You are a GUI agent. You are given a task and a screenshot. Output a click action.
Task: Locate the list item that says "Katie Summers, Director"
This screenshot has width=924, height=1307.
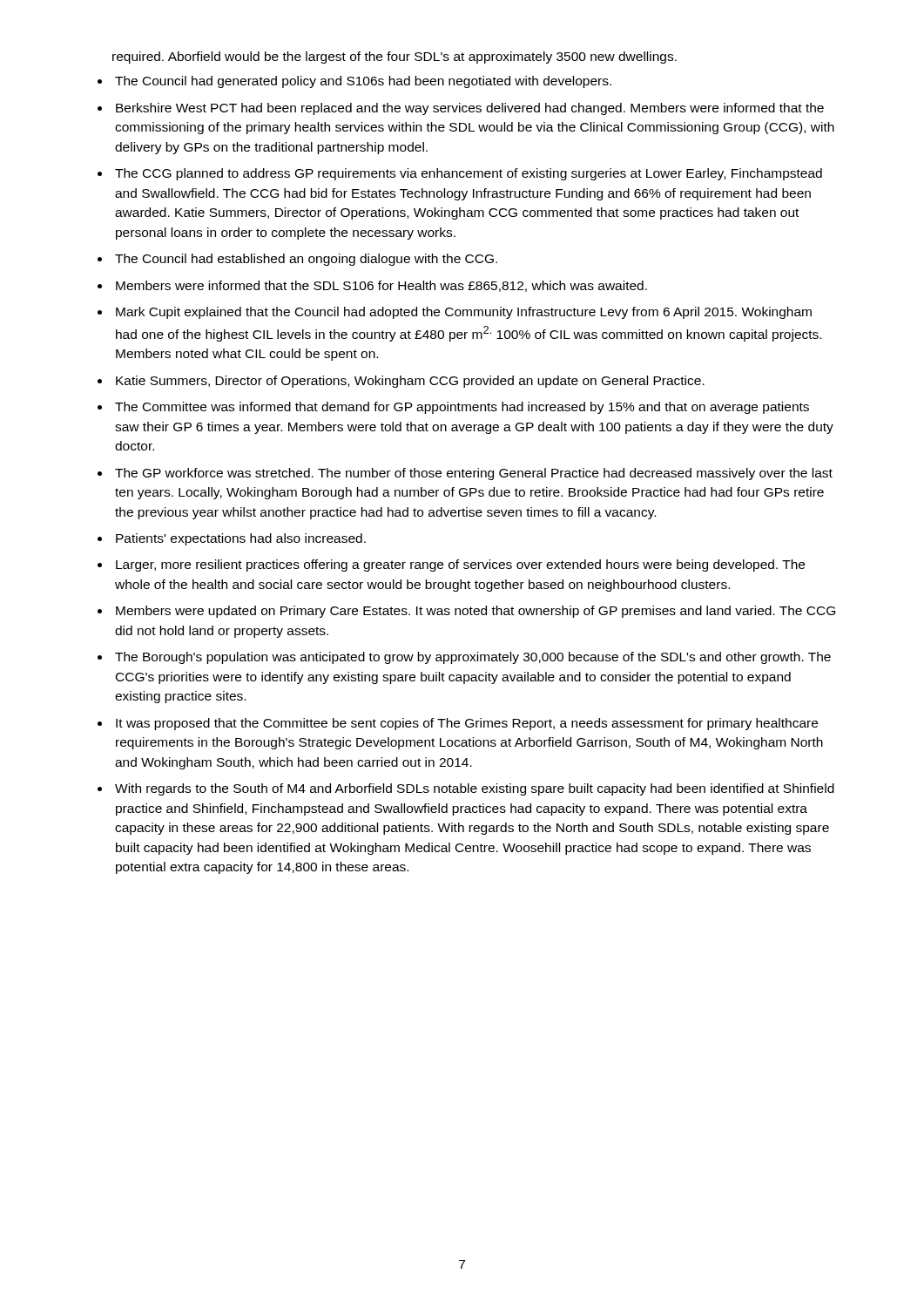[x=410, y=380]
